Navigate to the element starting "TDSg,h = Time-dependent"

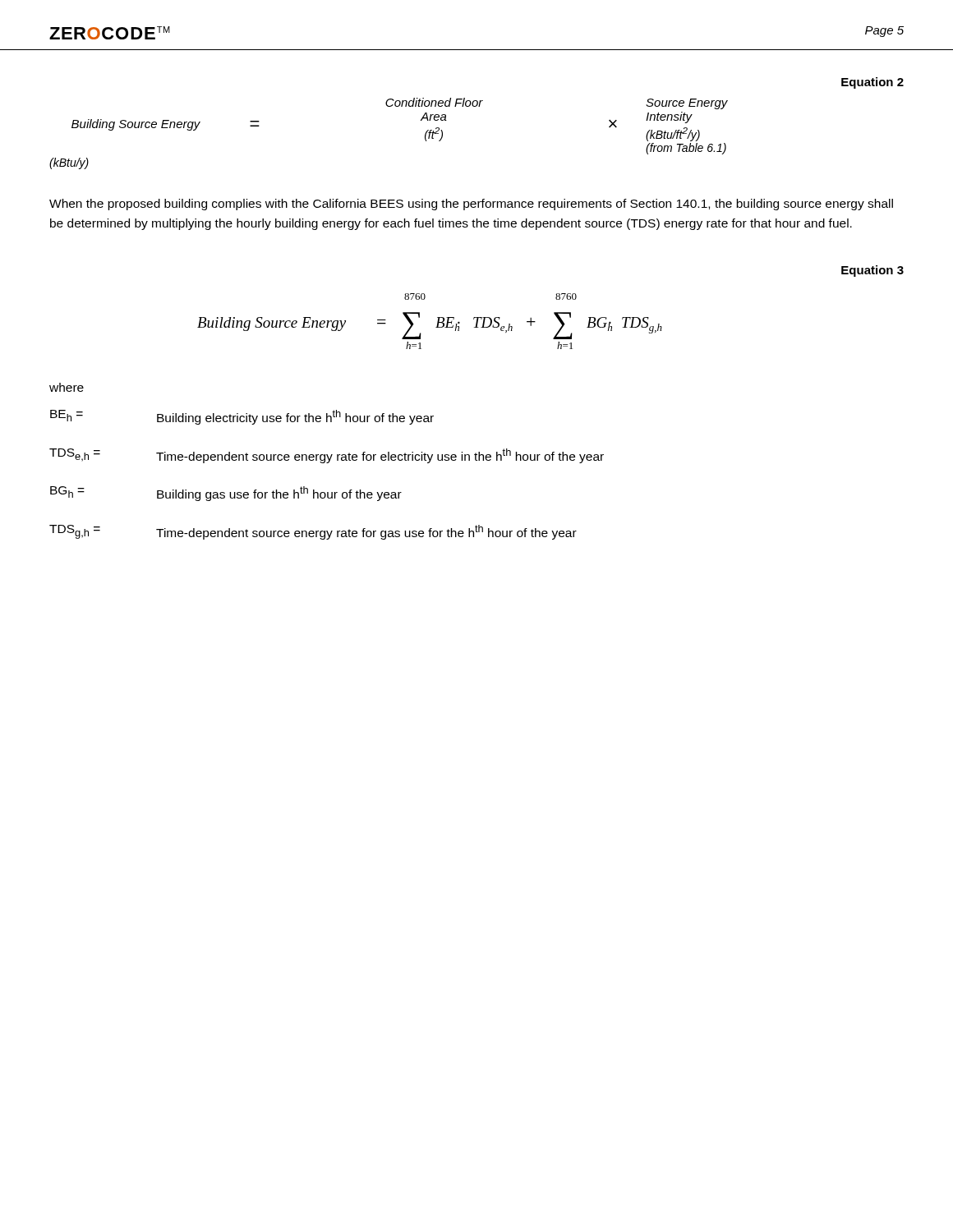pos(476,528)
